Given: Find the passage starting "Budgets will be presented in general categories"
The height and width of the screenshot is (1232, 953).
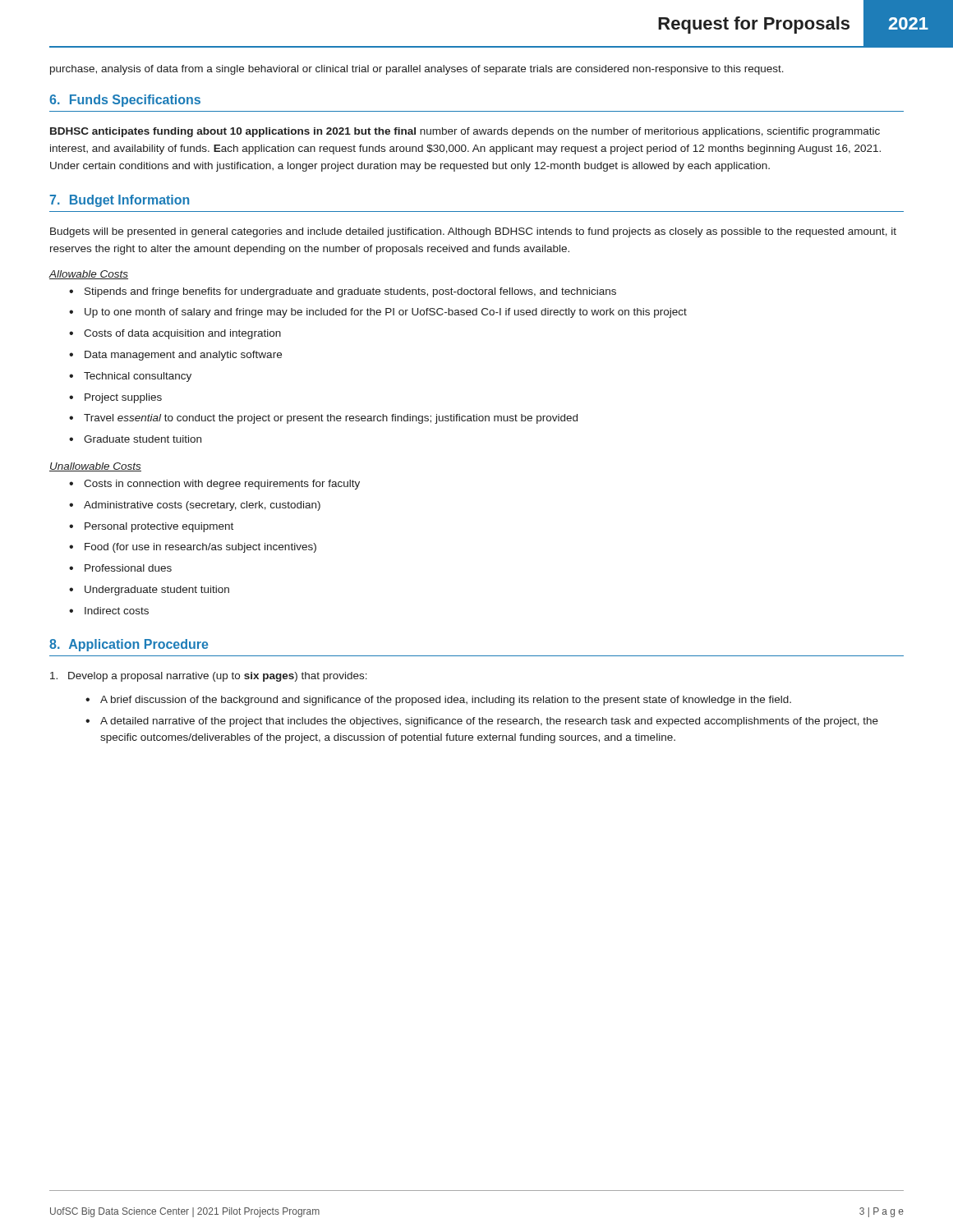Looking at the screenshot, I should click(x=473, y=240).
